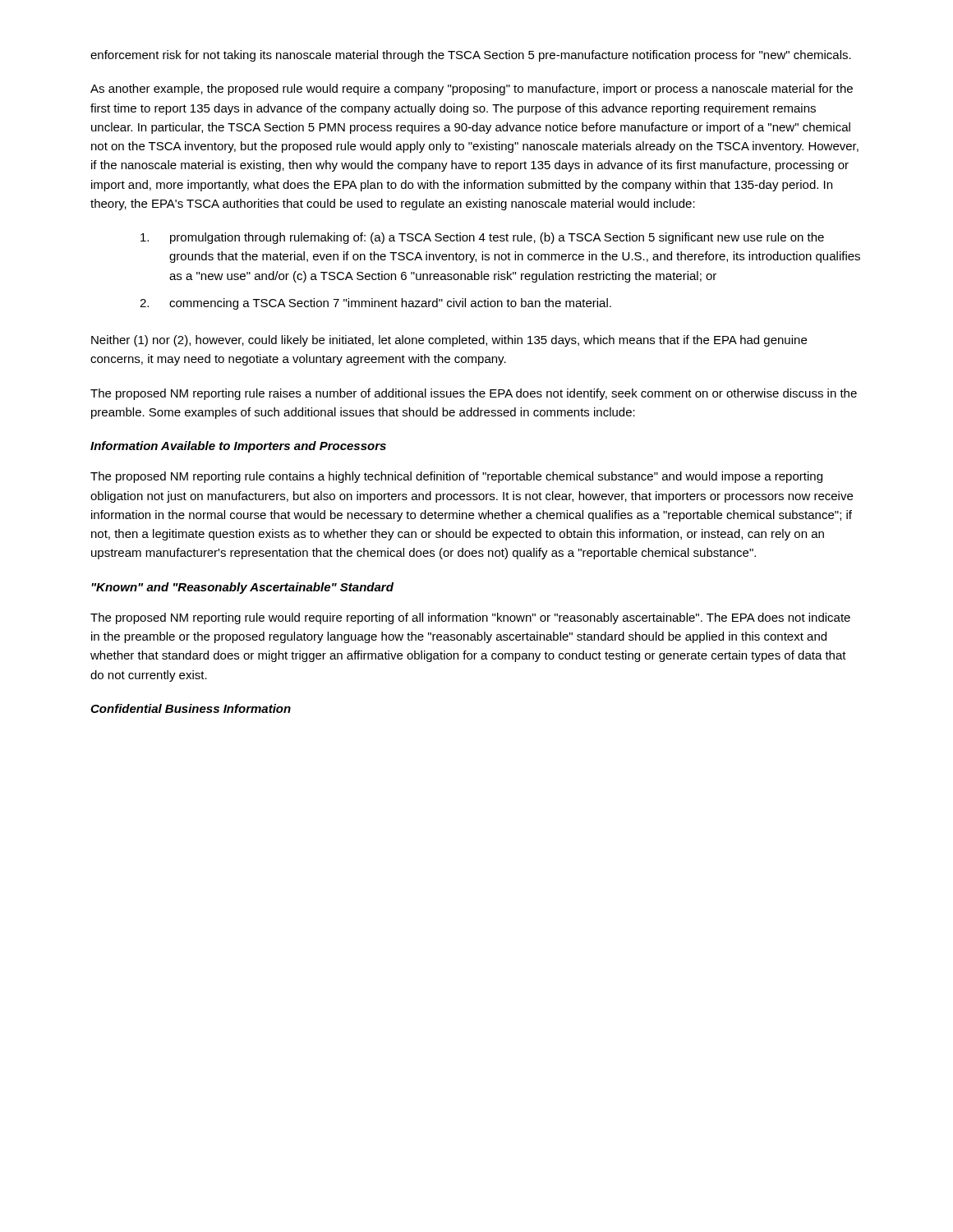Click on the text starting "Neither (1) nor (2),"
953x1232 pixels.
coord(449,349)
